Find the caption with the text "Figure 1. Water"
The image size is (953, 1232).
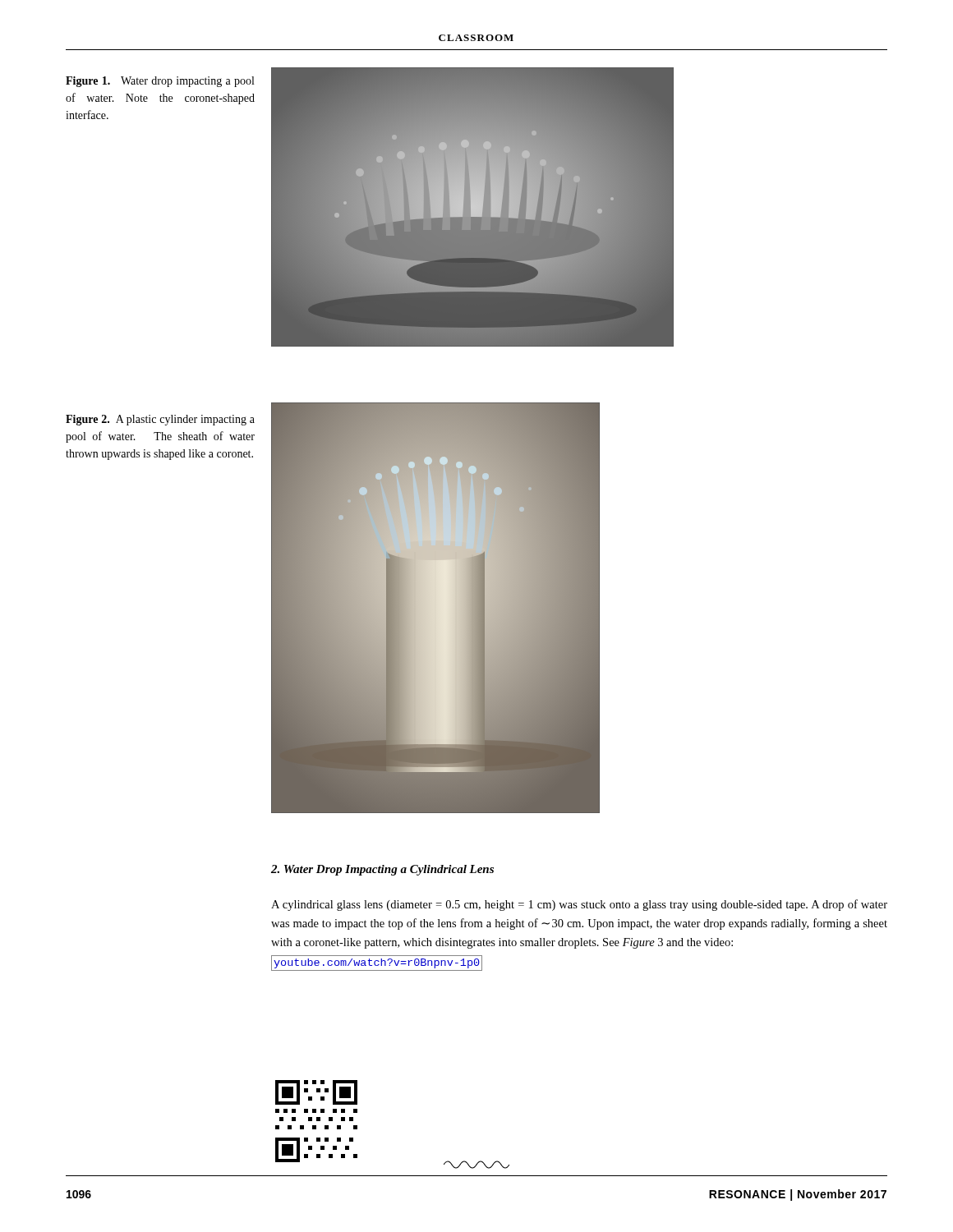tap(160, 98)
